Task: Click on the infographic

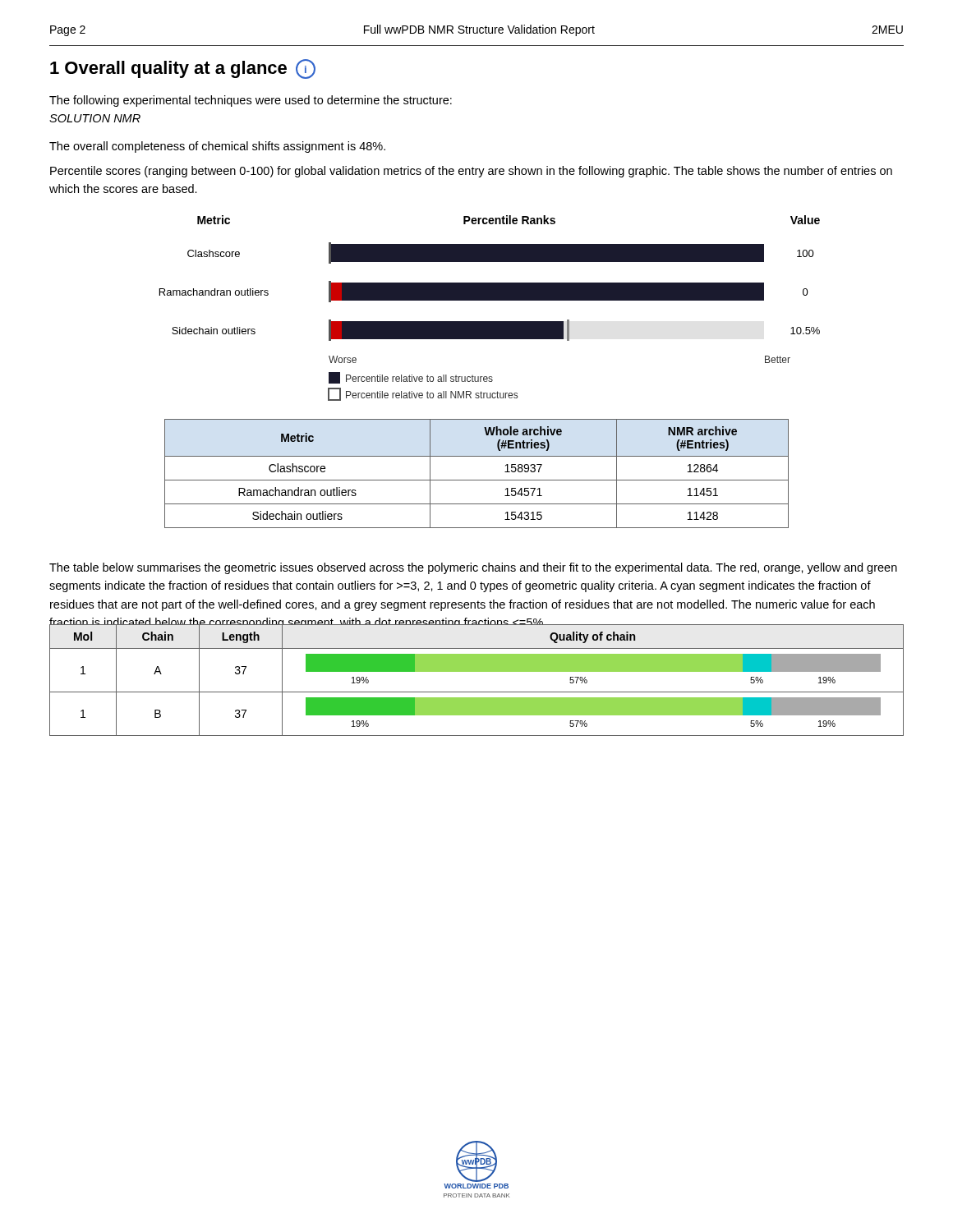Action: (x=476, y=308)
